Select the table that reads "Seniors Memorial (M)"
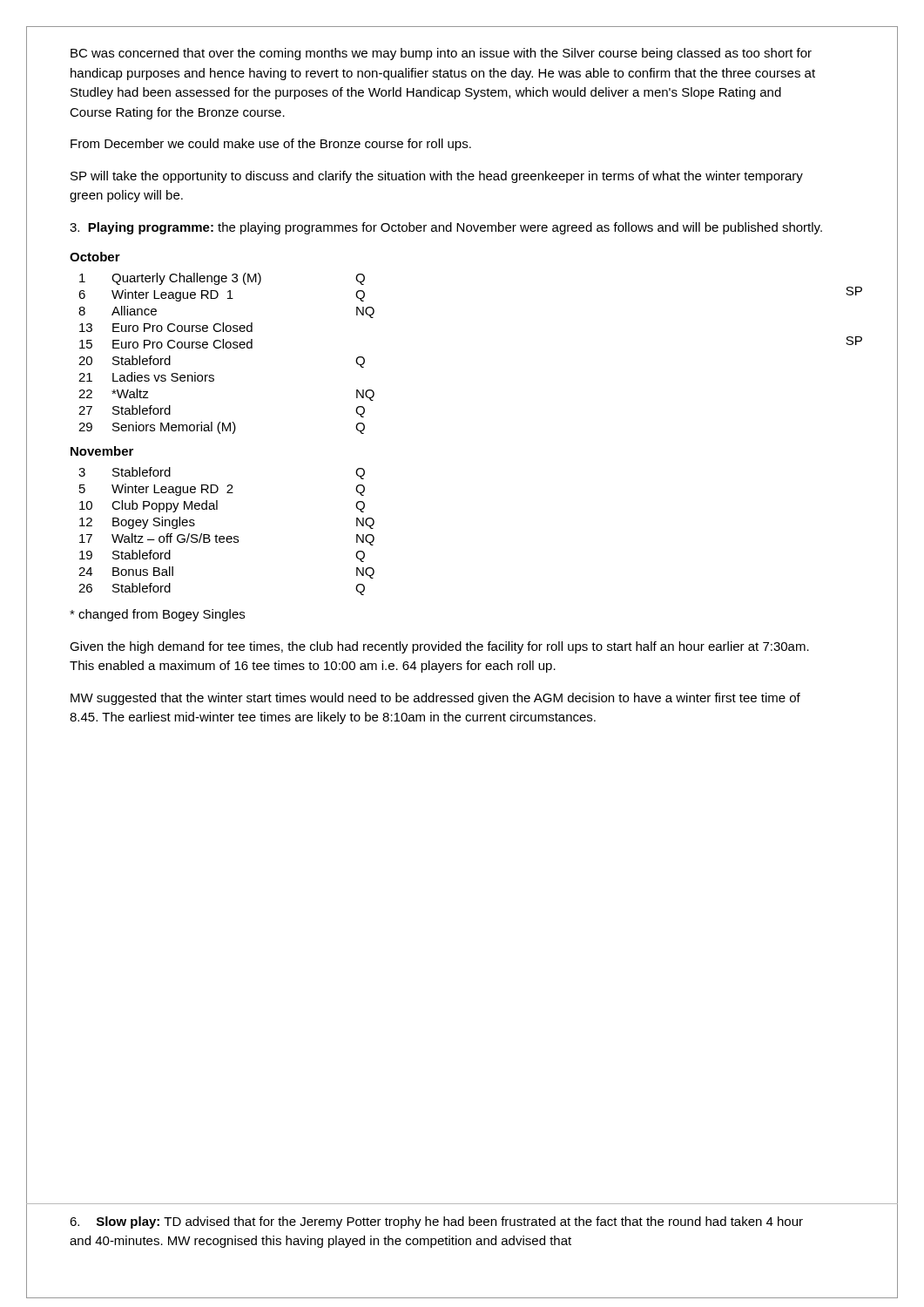This screenshot has height=1307, width=924. (x=453, y=352)
